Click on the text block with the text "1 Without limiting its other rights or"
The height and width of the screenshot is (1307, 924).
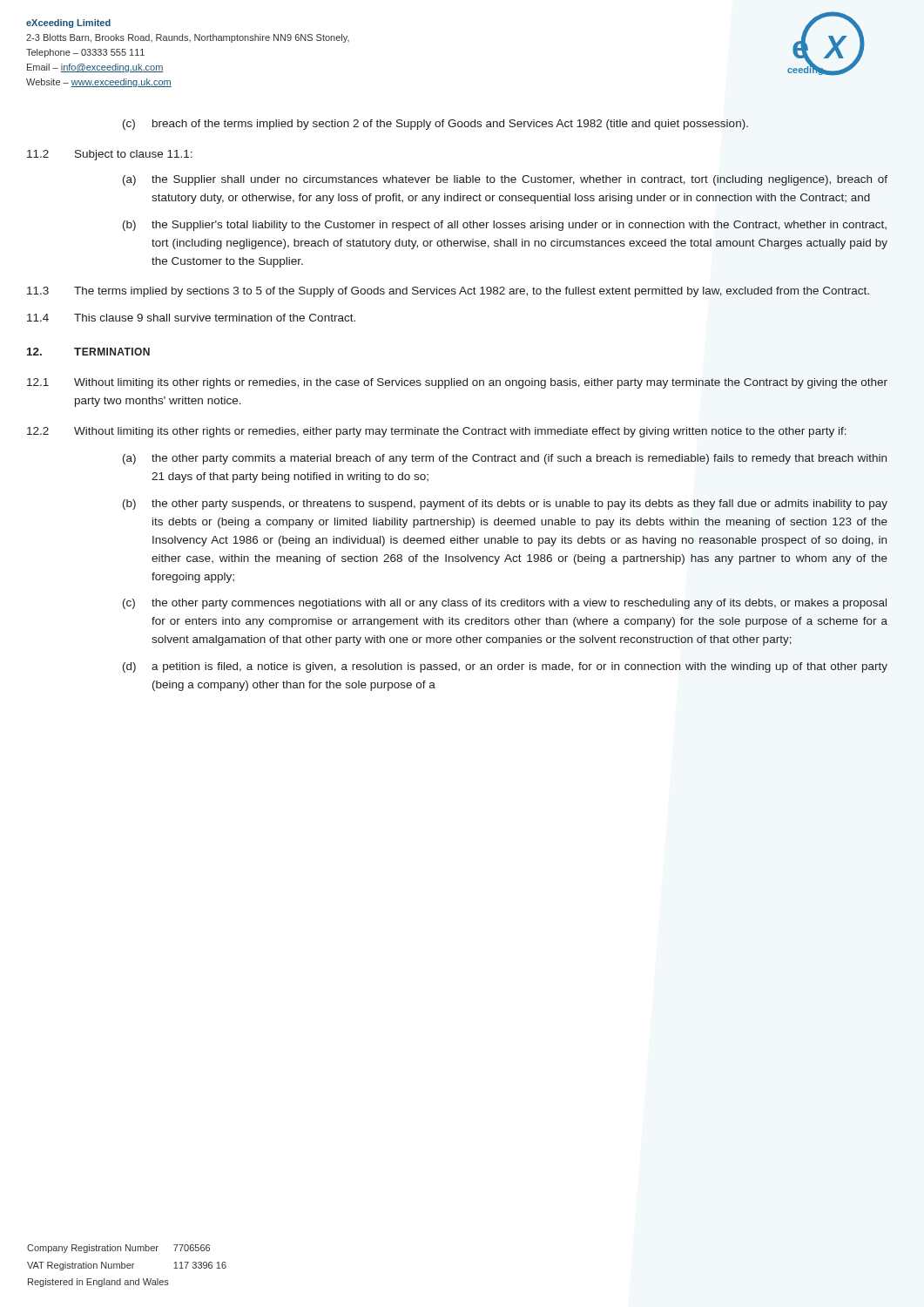(x=457, y=392)
